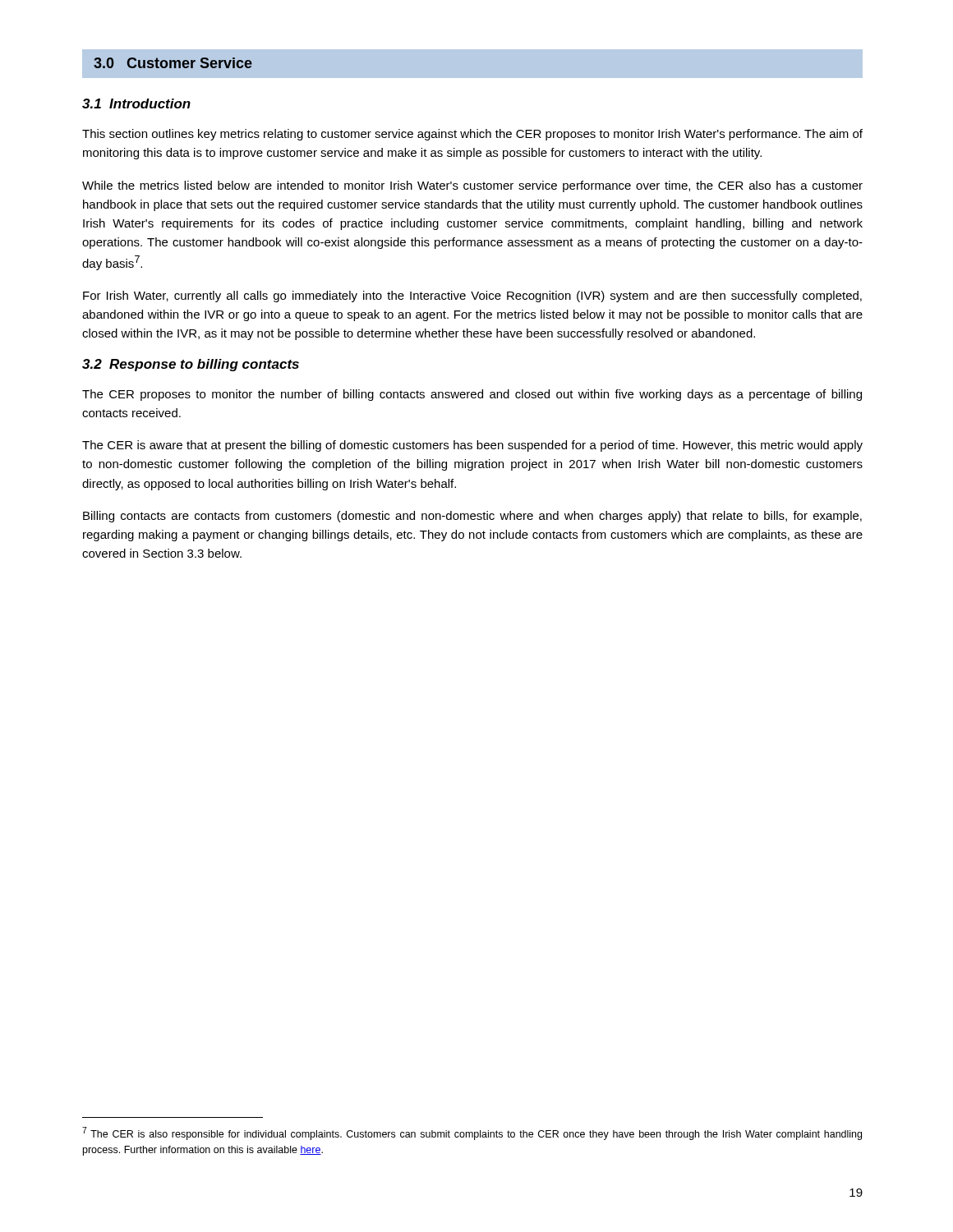Select the footnote that says "7 The CER is also responsible"
Viewport: 953px width, 1232px height.
[x=472, y=1141]
